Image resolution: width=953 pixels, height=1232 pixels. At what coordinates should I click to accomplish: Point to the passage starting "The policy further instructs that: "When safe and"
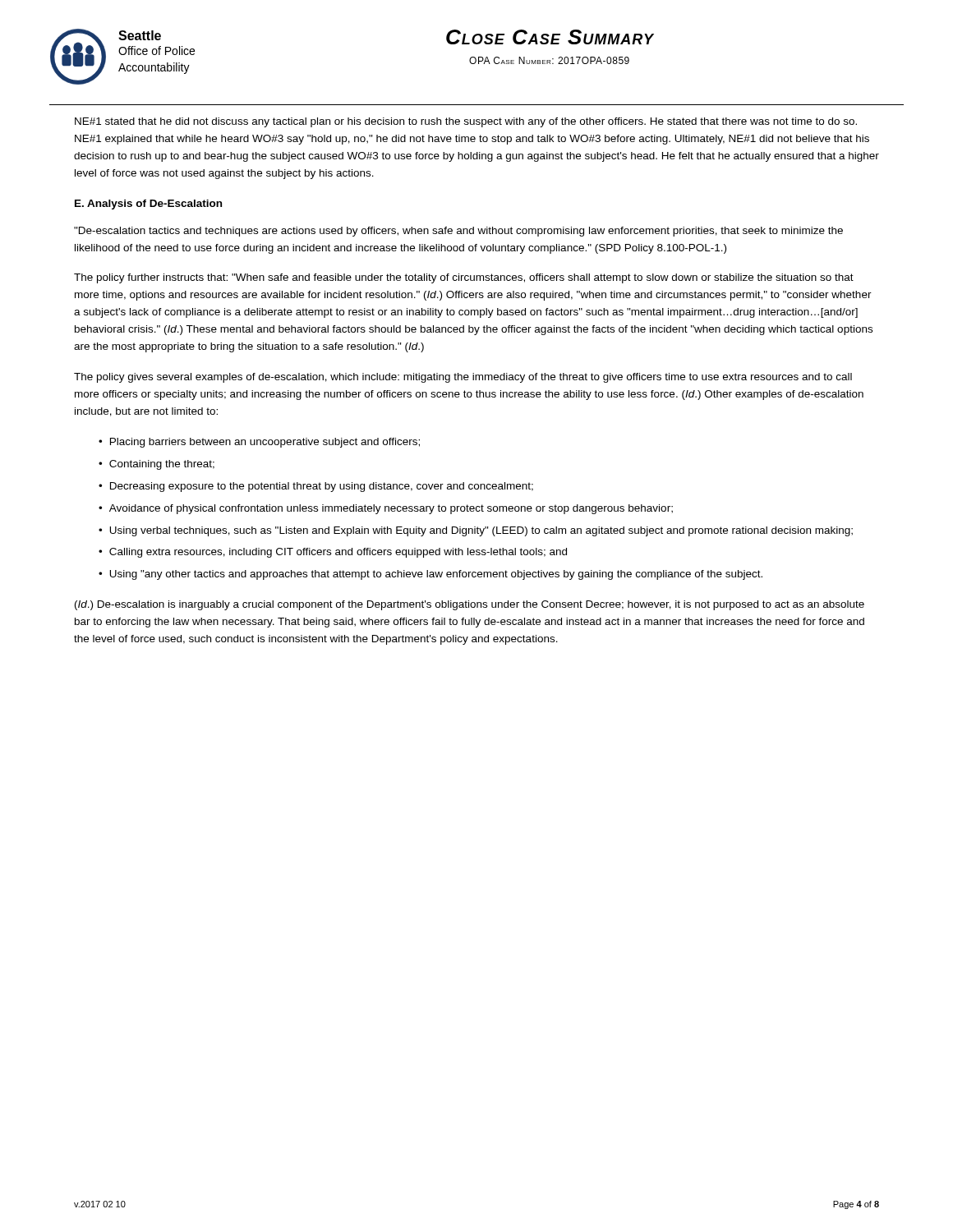tap(476, 313)
